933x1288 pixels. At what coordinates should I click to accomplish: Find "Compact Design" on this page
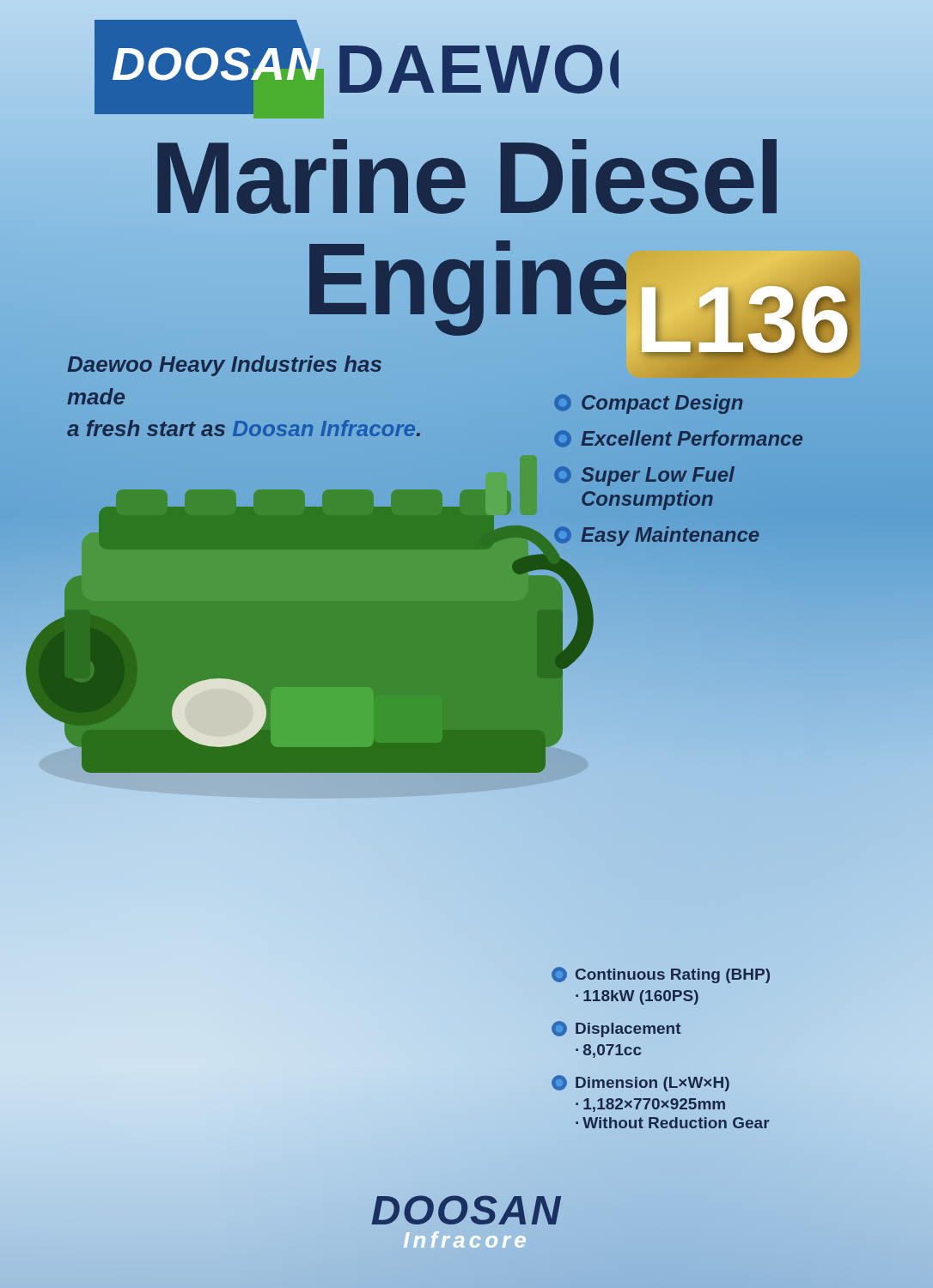(648, 403)
